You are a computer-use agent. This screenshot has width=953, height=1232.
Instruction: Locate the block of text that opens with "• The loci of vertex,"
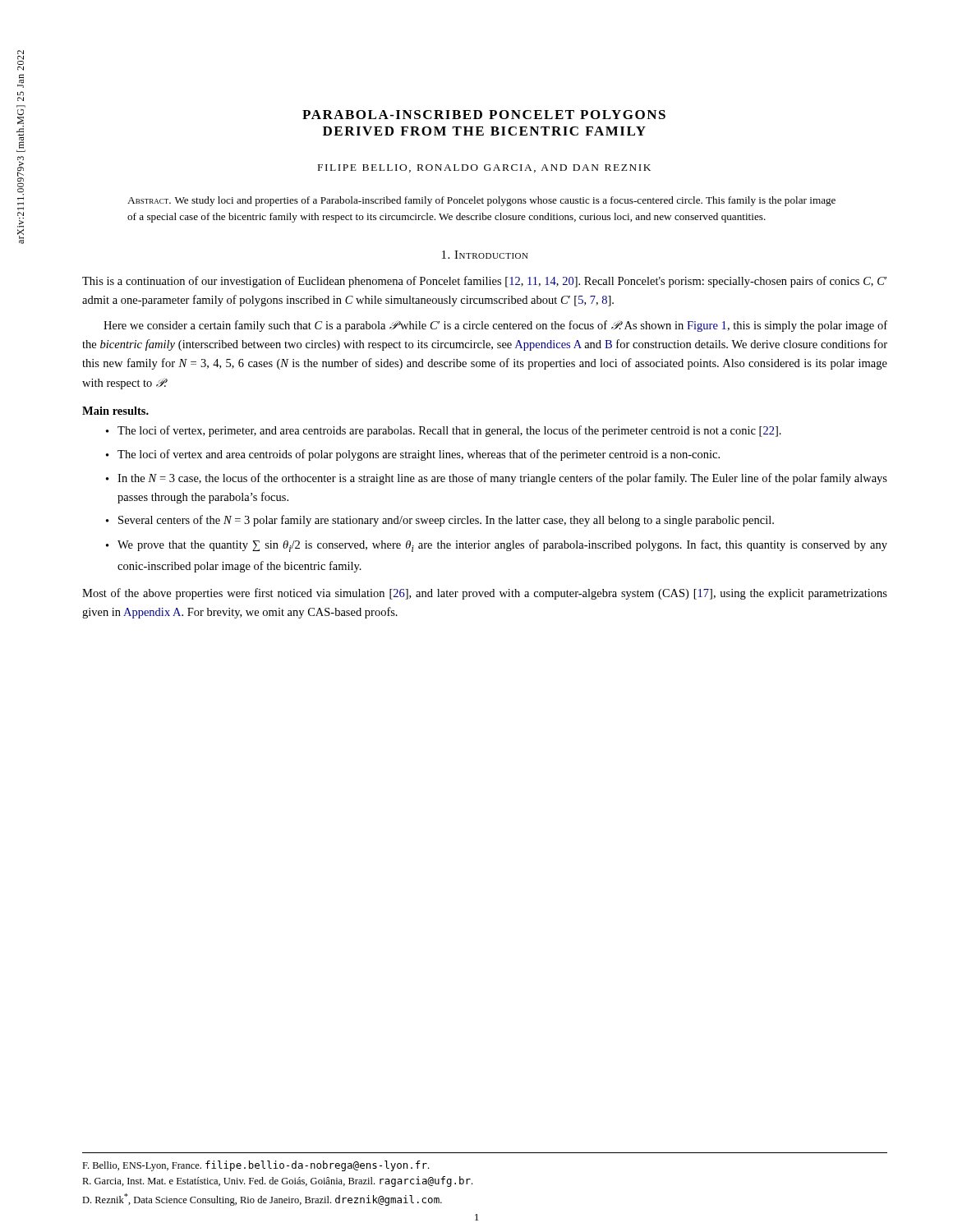[496, 431]
